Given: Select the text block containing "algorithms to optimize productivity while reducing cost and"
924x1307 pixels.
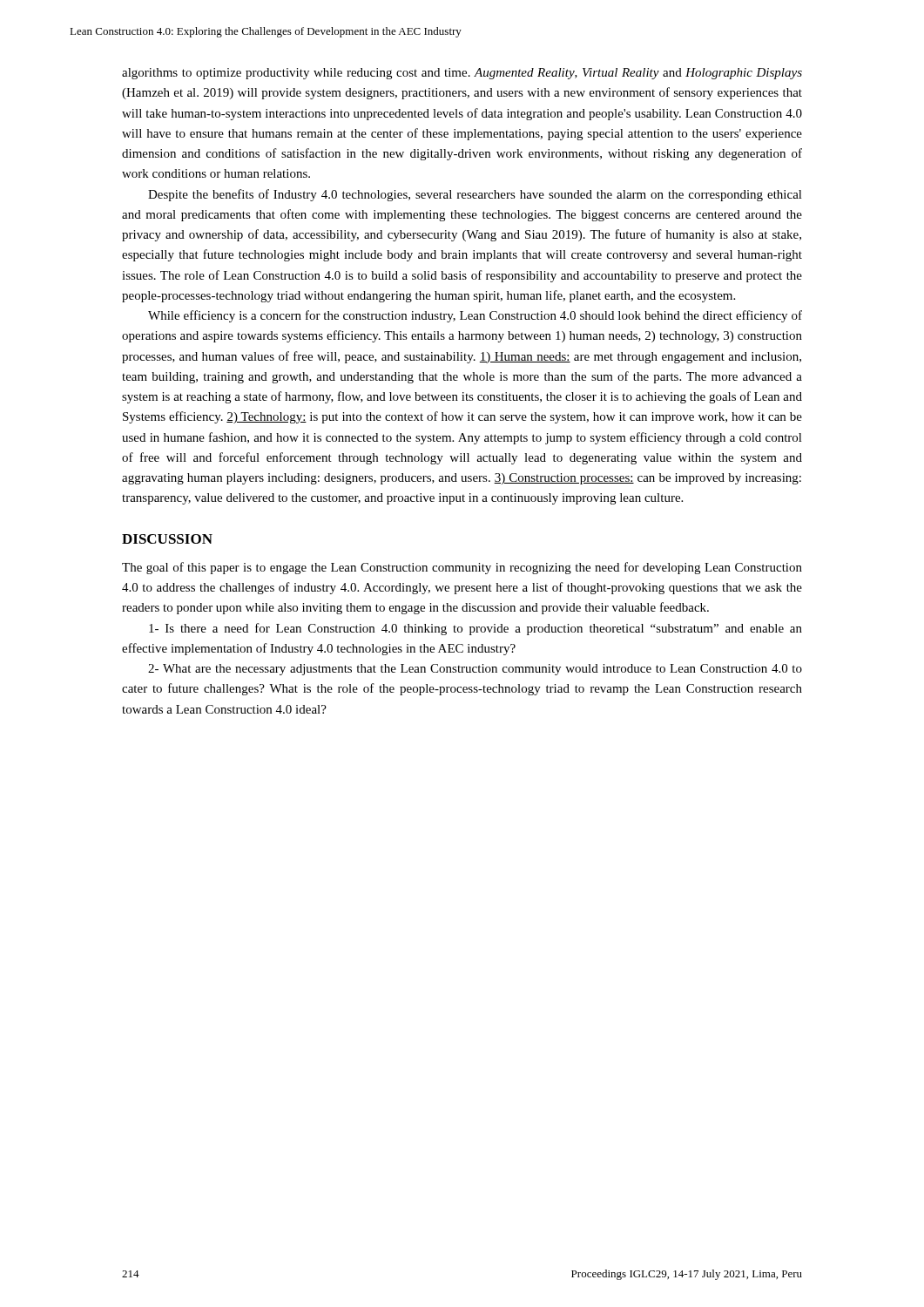Looking at the screenshot, I should coord(462,124).
